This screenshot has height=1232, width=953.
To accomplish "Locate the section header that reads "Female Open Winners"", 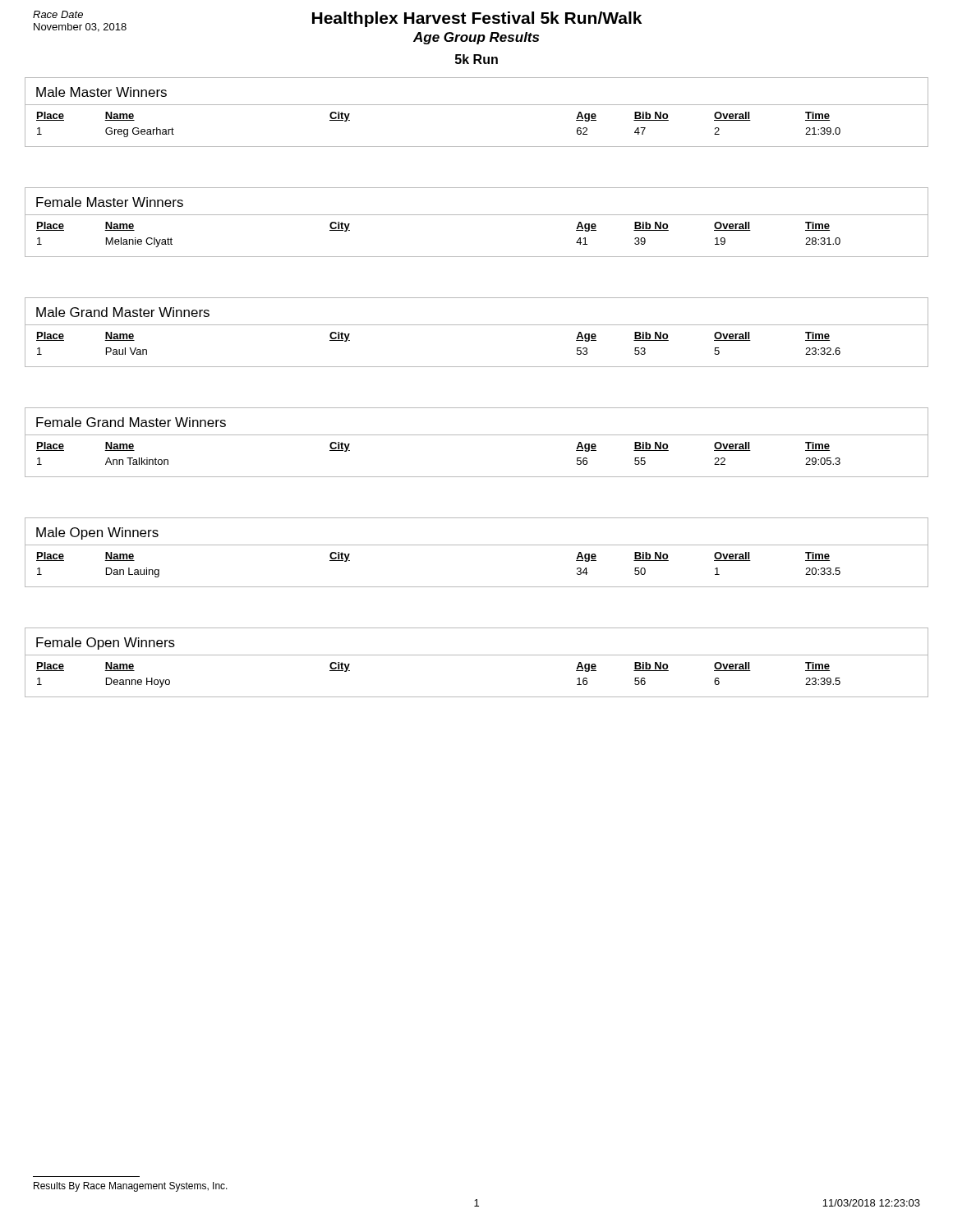I will click(x=105, y=643).
